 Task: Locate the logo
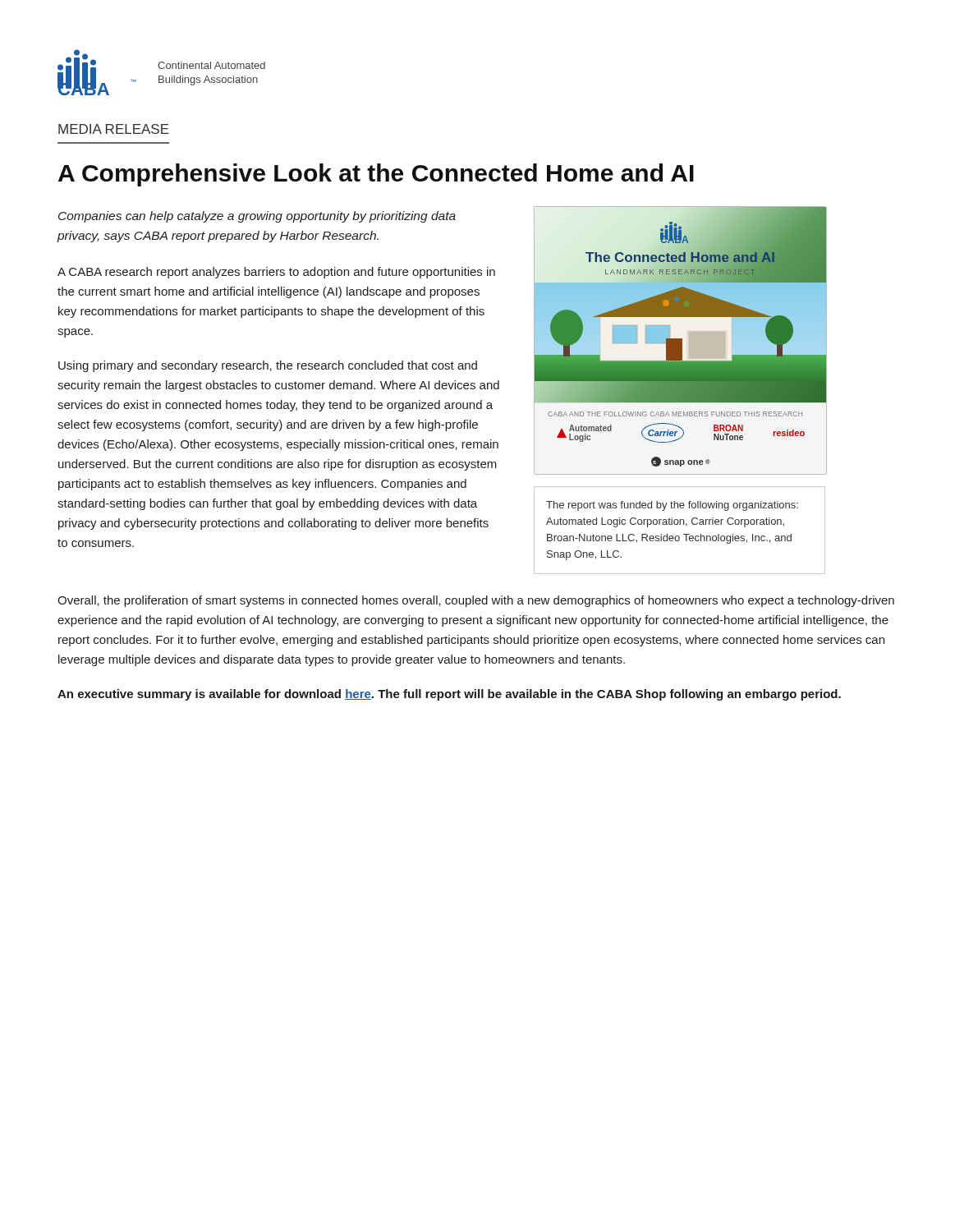coord(478,73)
